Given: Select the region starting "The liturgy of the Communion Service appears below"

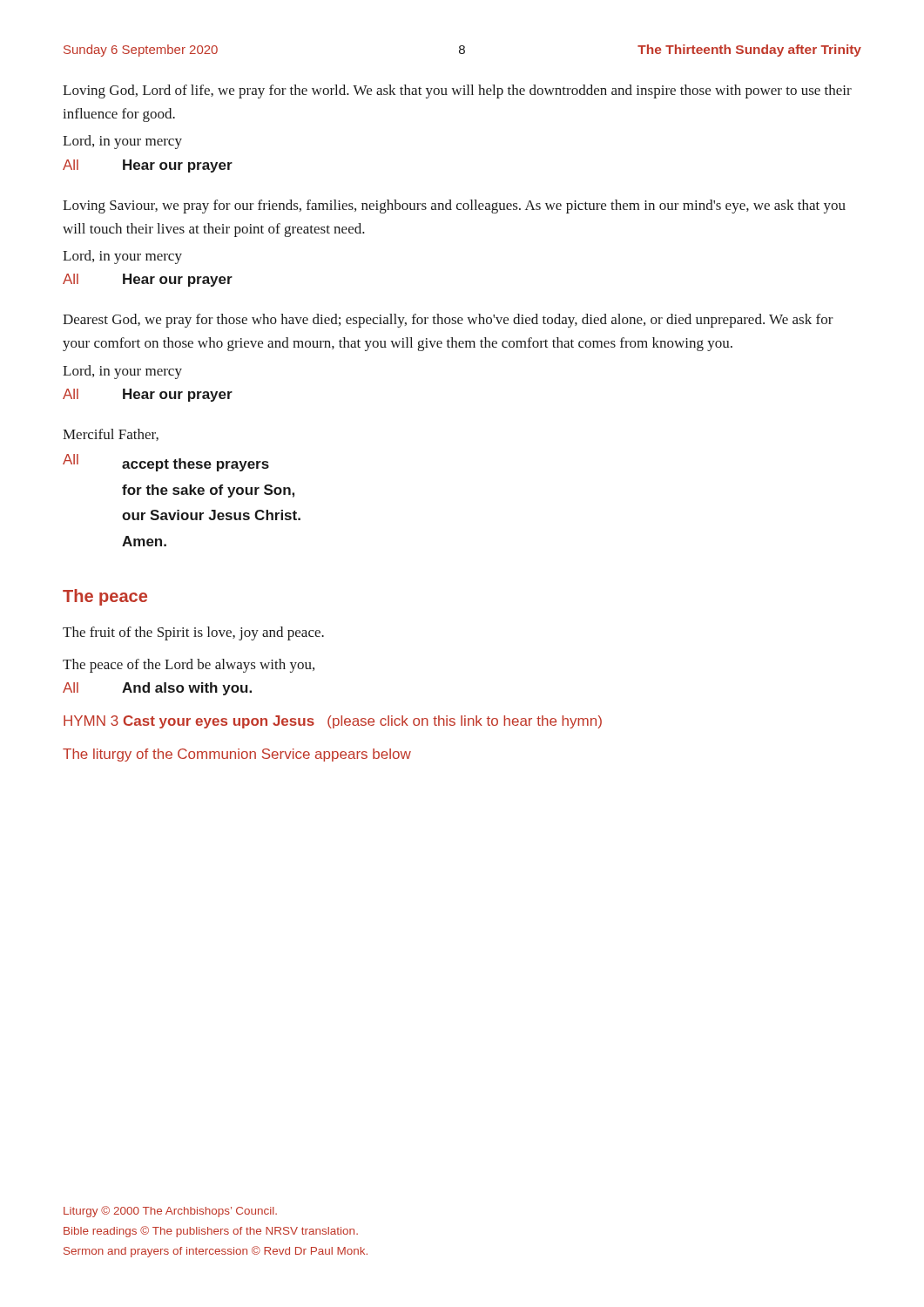Looking at the screenshot, I should (237, 754).
